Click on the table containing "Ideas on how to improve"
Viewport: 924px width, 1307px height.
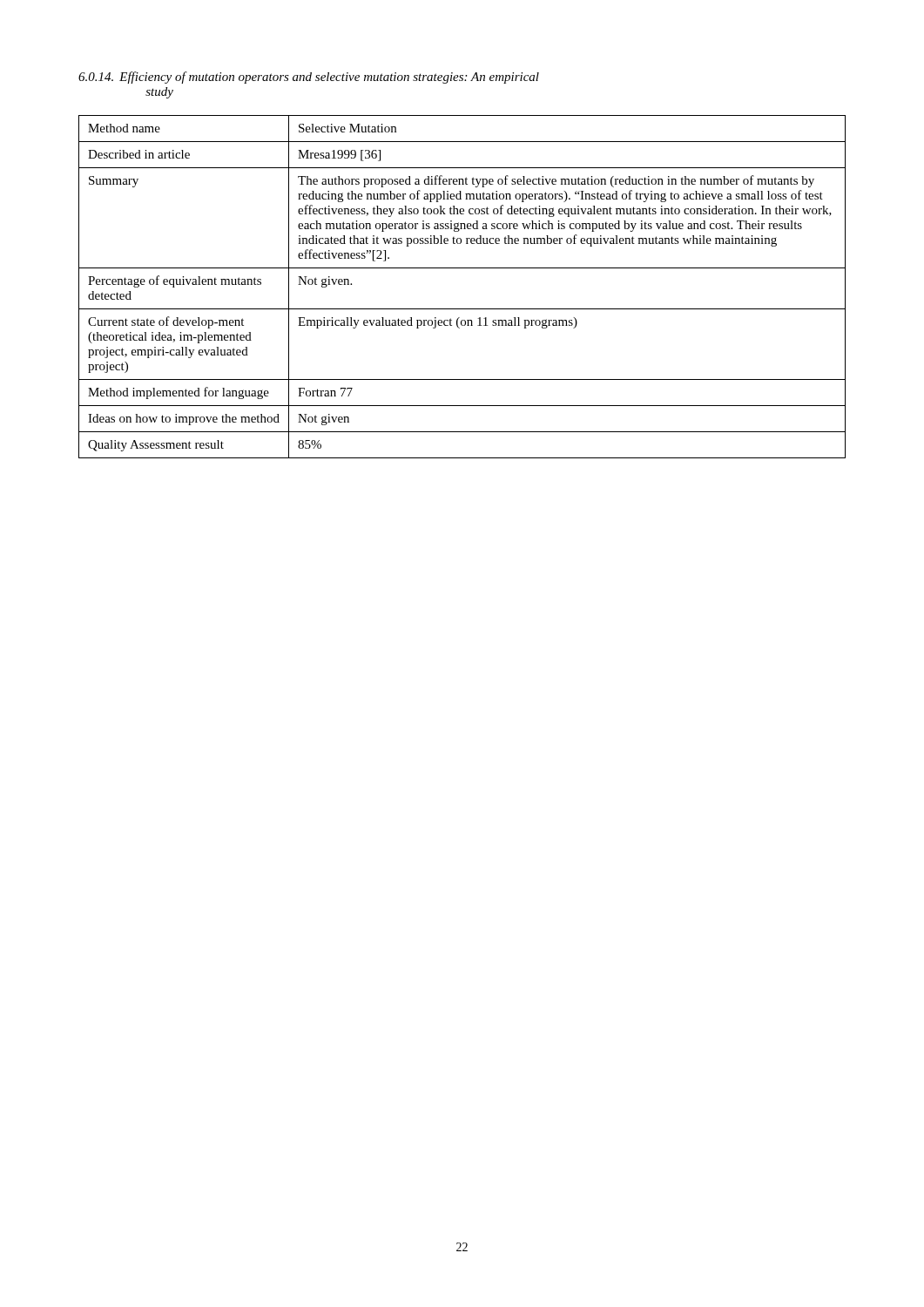point(462,287)
